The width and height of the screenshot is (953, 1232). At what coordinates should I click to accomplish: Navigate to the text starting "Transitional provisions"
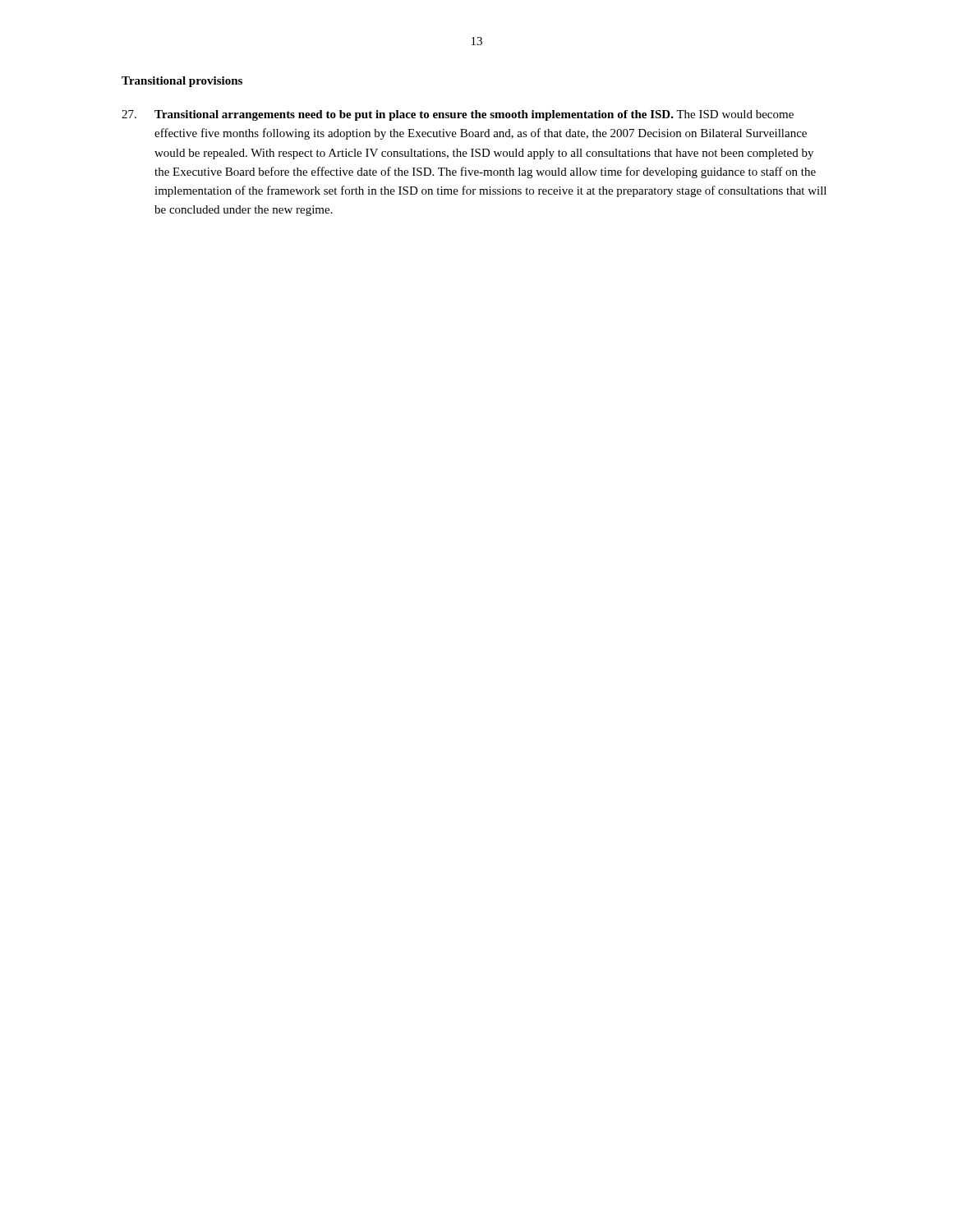click(182, 81)
